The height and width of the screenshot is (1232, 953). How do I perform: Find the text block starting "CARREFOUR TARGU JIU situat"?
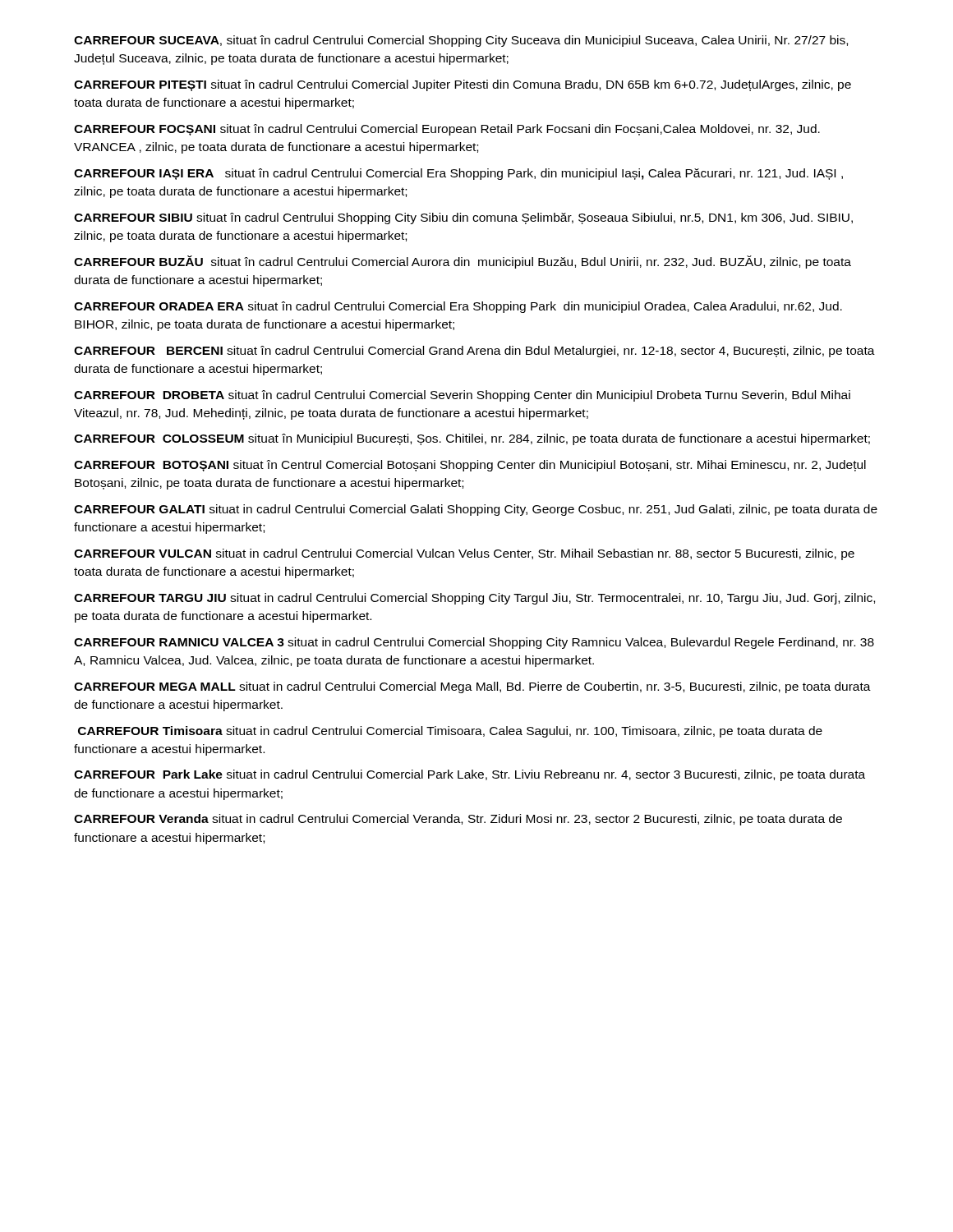(x=476, y=607)
